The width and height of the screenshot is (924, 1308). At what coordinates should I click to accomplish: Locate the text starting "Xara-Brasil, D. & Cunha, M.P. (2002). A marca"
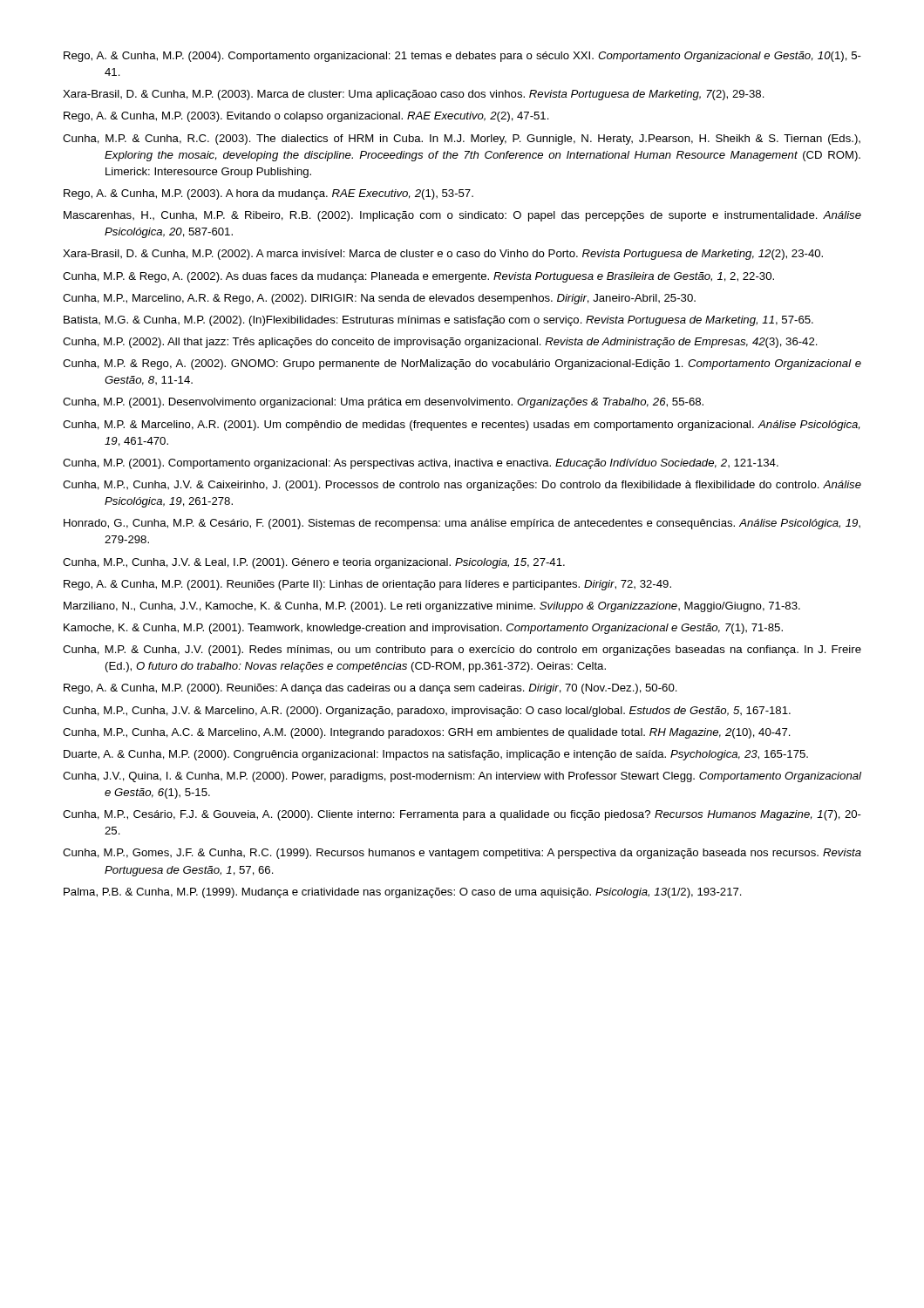coord(443,254)
